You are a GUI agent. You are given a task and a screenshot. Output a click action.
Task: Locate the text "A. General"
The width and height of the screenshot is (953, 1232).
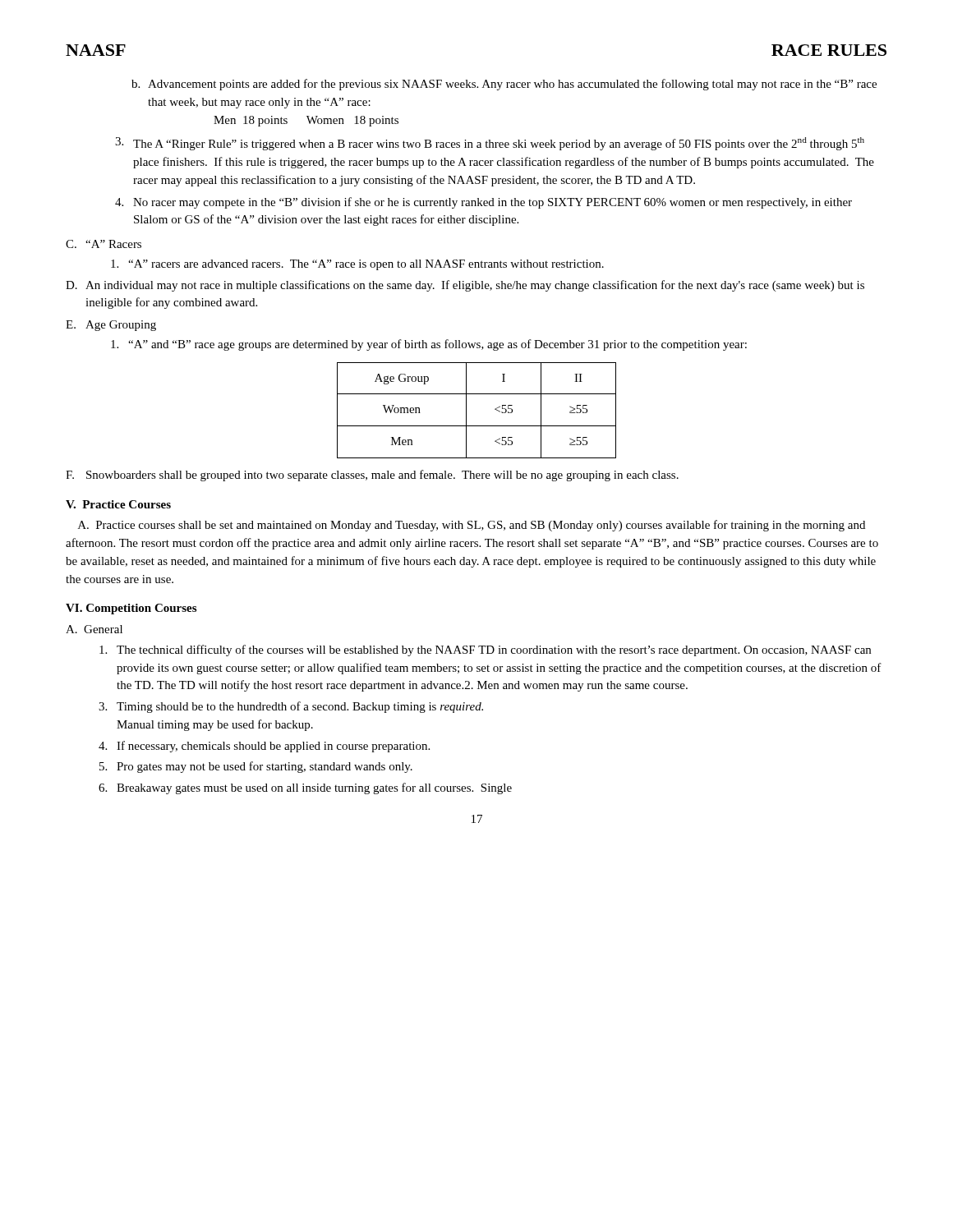[x=94, y=629]
